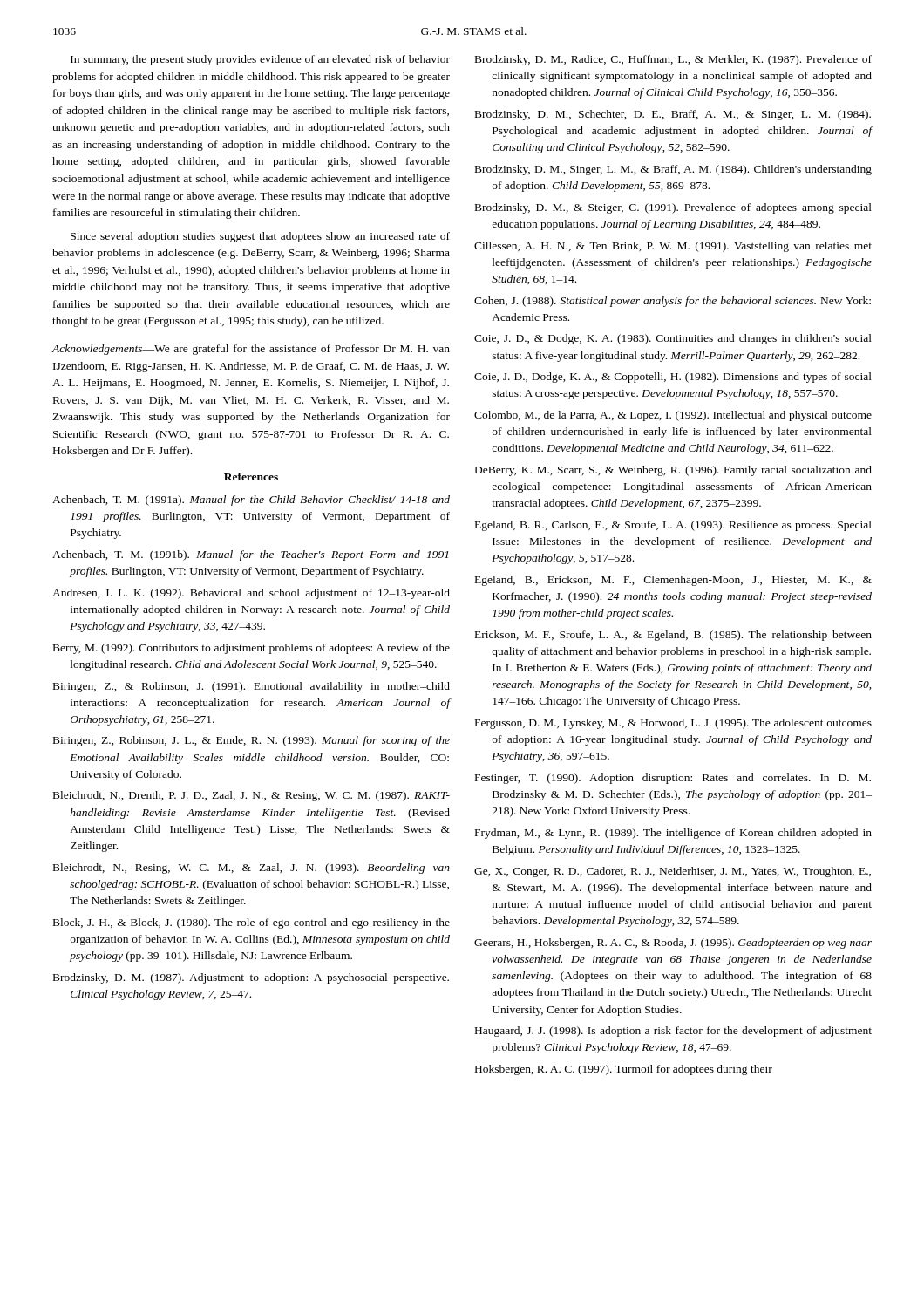Find the passage starting "Berry, M. (1992). Contributors"

point(251,656)
